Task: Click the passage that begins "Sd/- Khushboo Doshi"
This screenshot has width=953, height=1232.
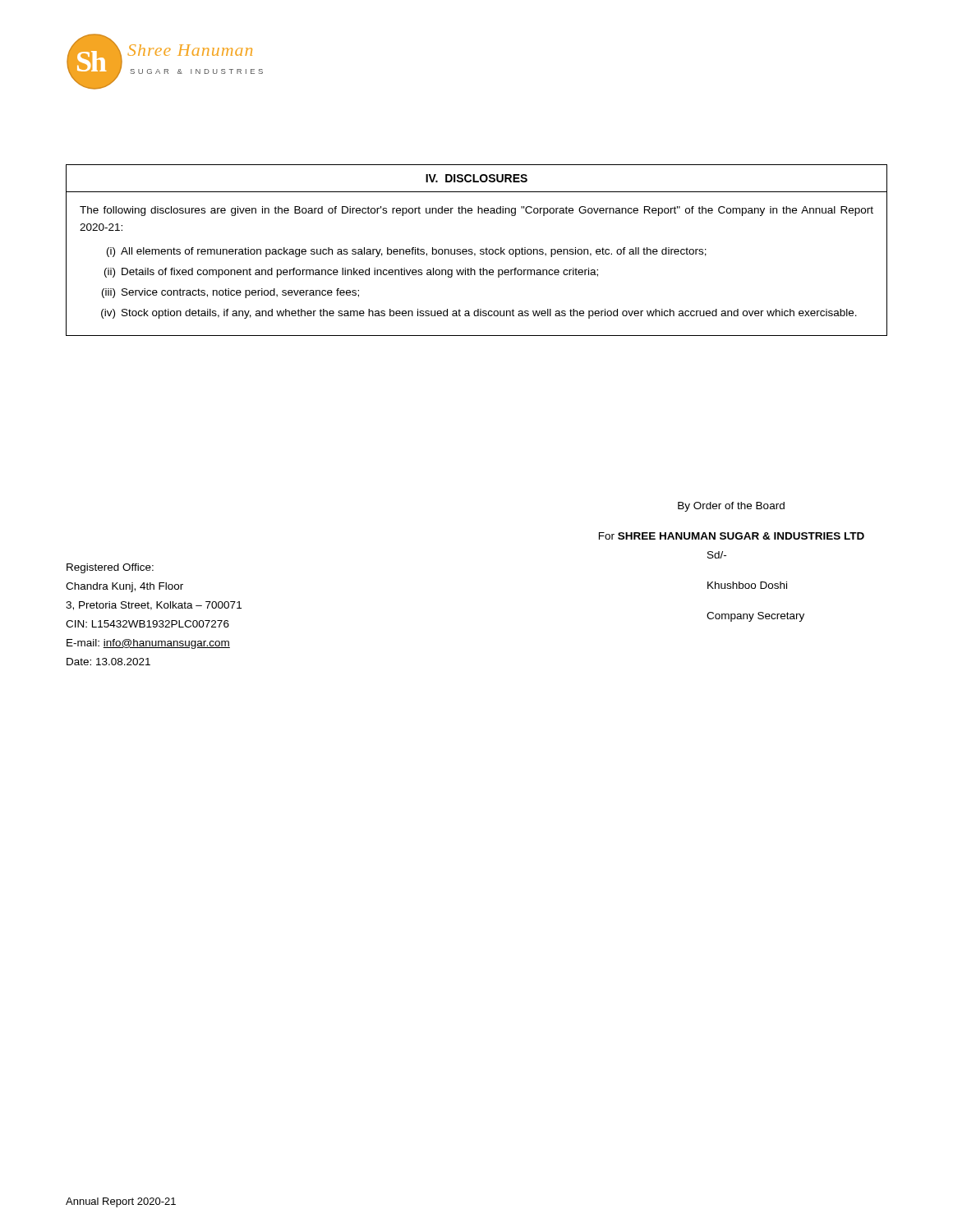Action: 797,585
